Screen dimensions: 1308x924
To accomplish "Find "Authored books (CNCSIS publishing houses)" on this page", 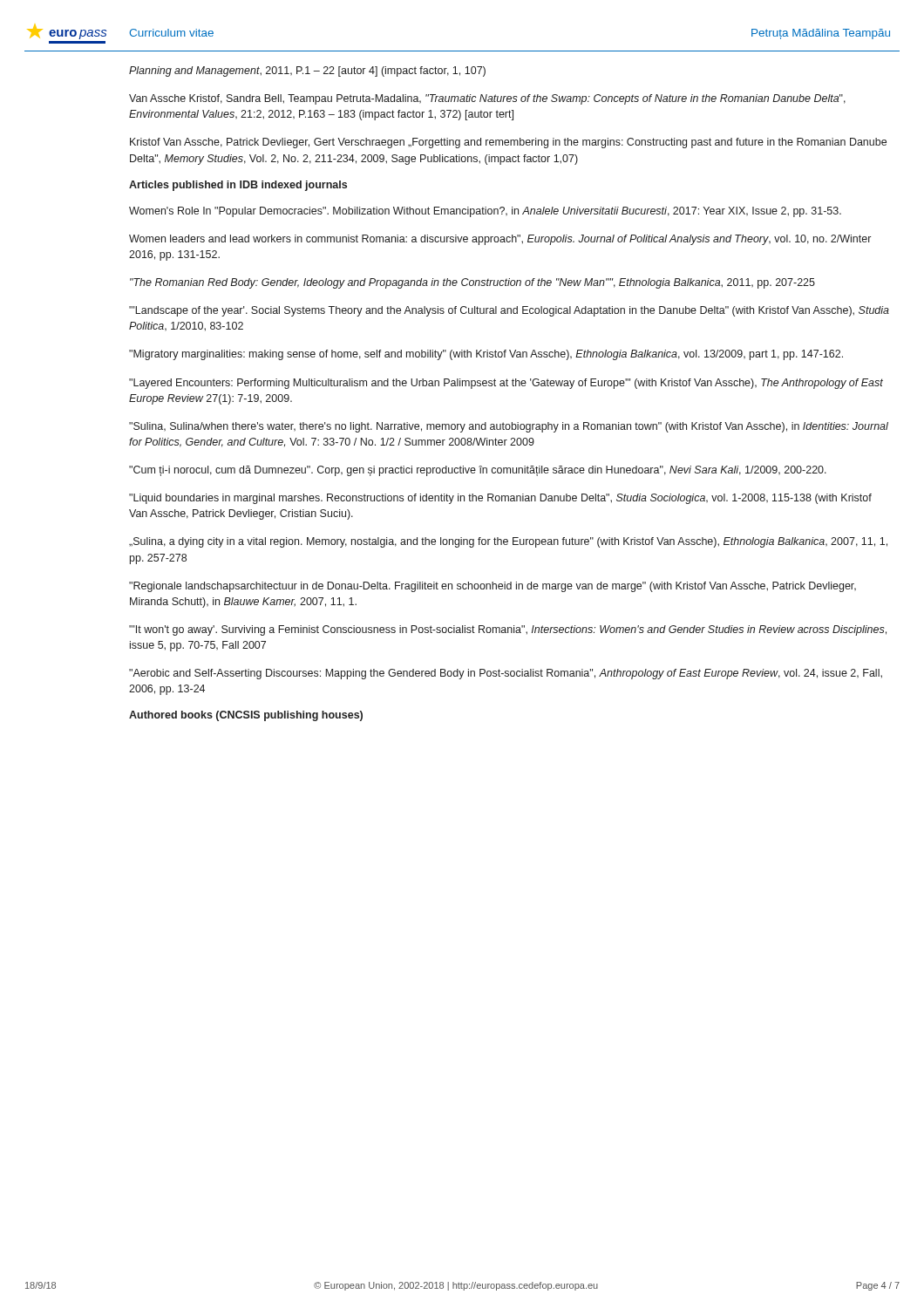I will (246, 715).
